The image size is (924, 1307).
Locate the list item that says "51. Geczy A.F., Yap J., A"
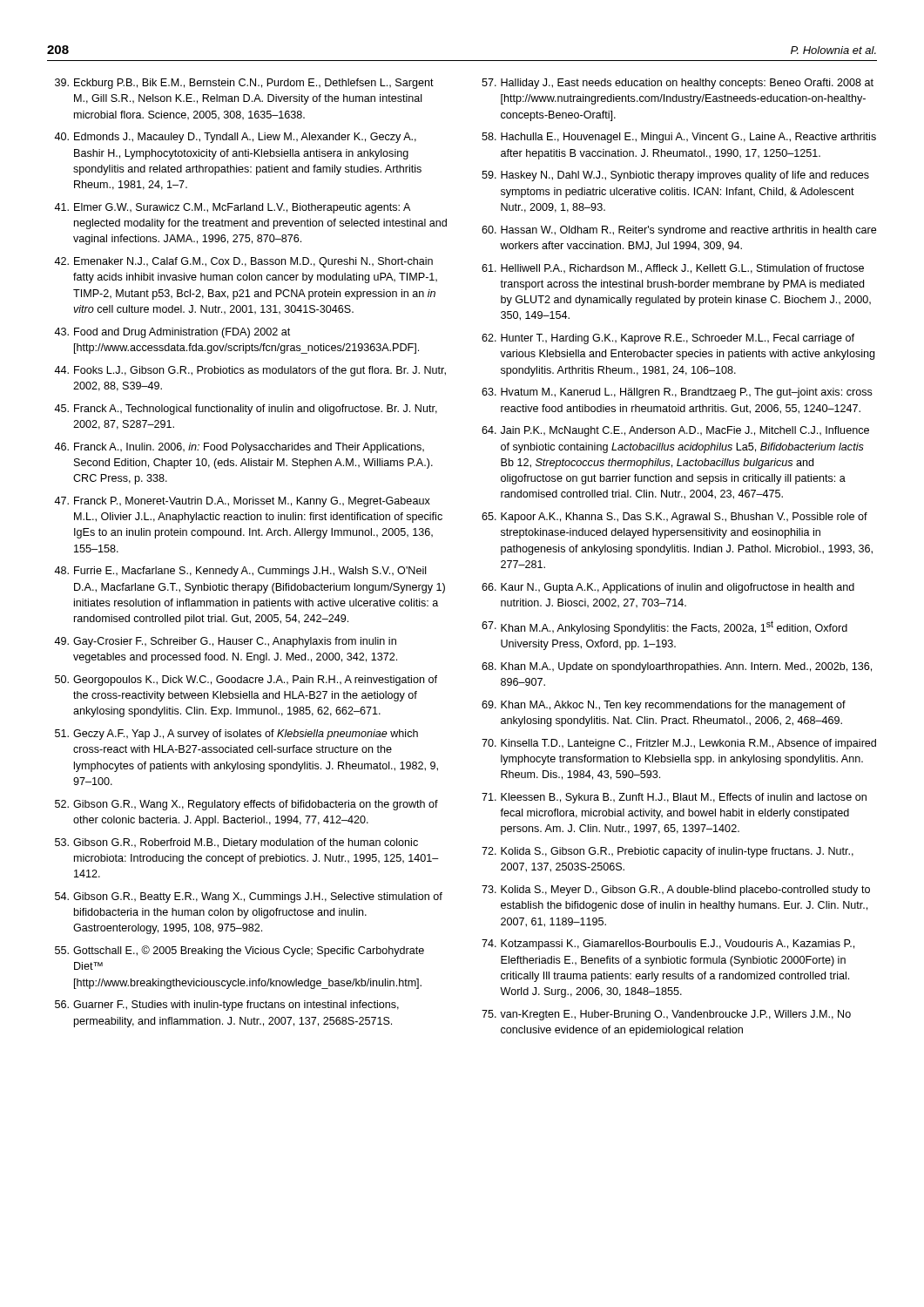coord(248,758)
